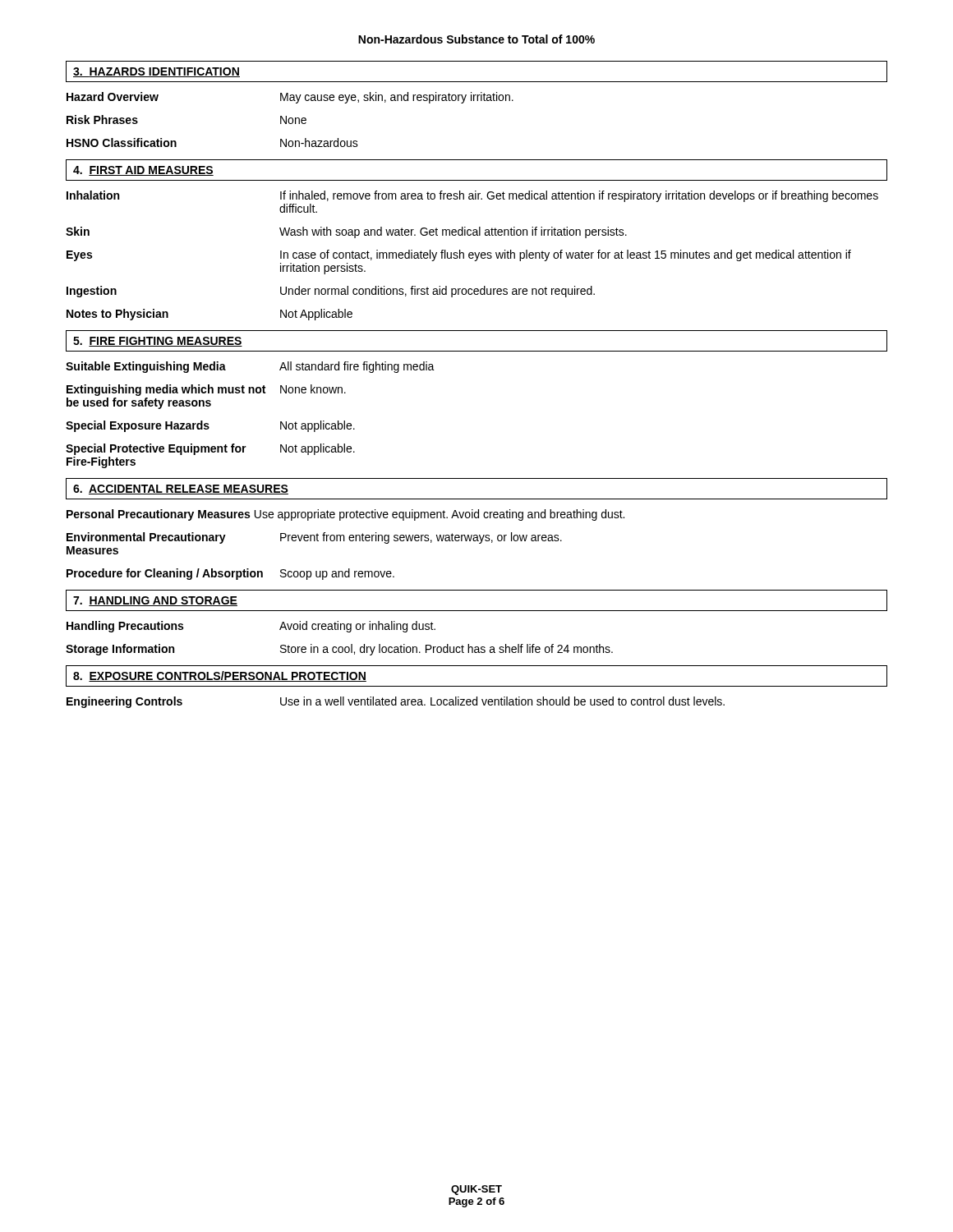Click on the text block that says "Storage Information Store in a cool, dry location."
Screen dimensions: 1232x953
coord(476,649)
